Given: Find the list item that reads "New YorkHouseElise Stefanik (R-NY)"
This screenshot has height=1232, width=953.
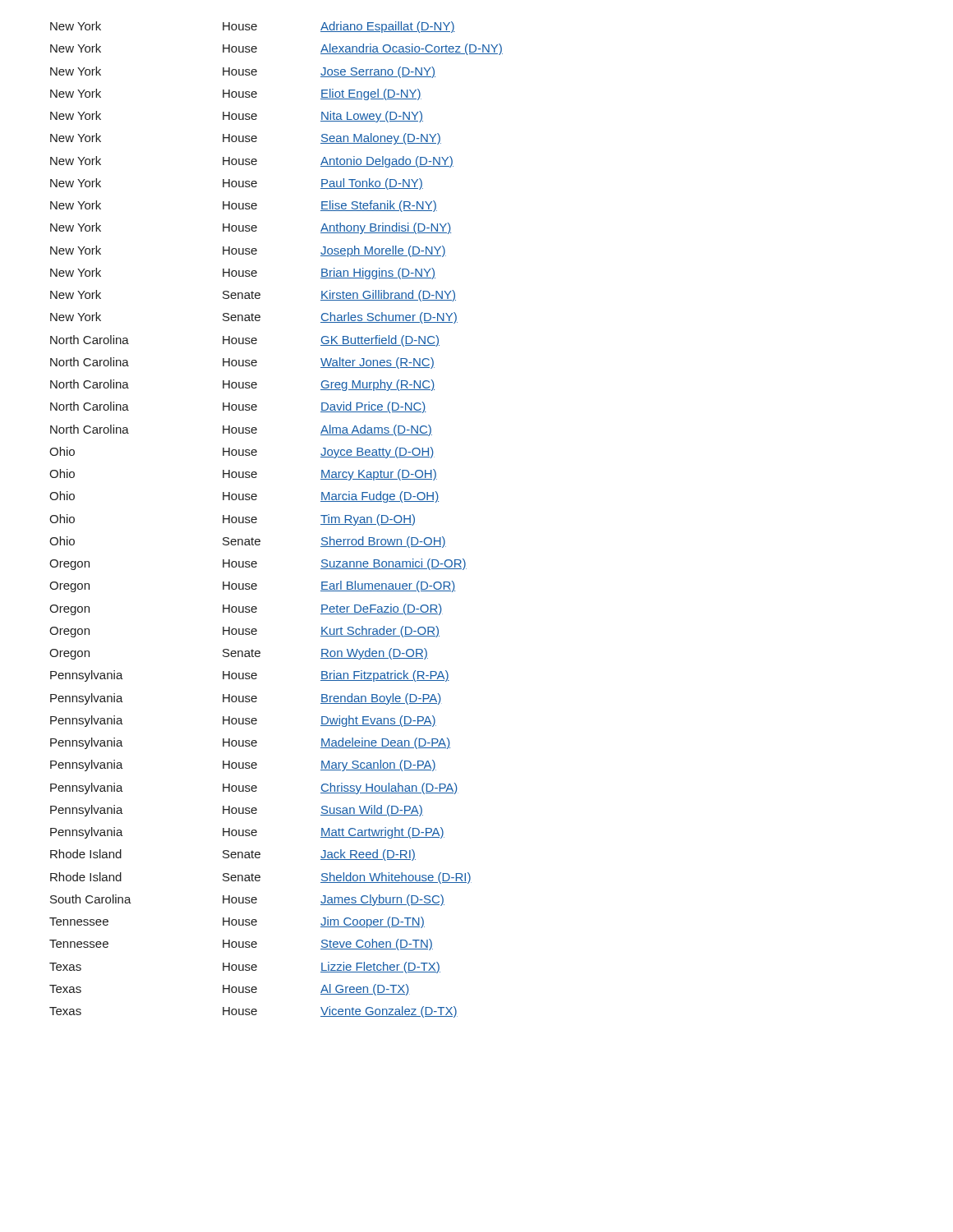Looking at the screenshot, I should (243, 205).
